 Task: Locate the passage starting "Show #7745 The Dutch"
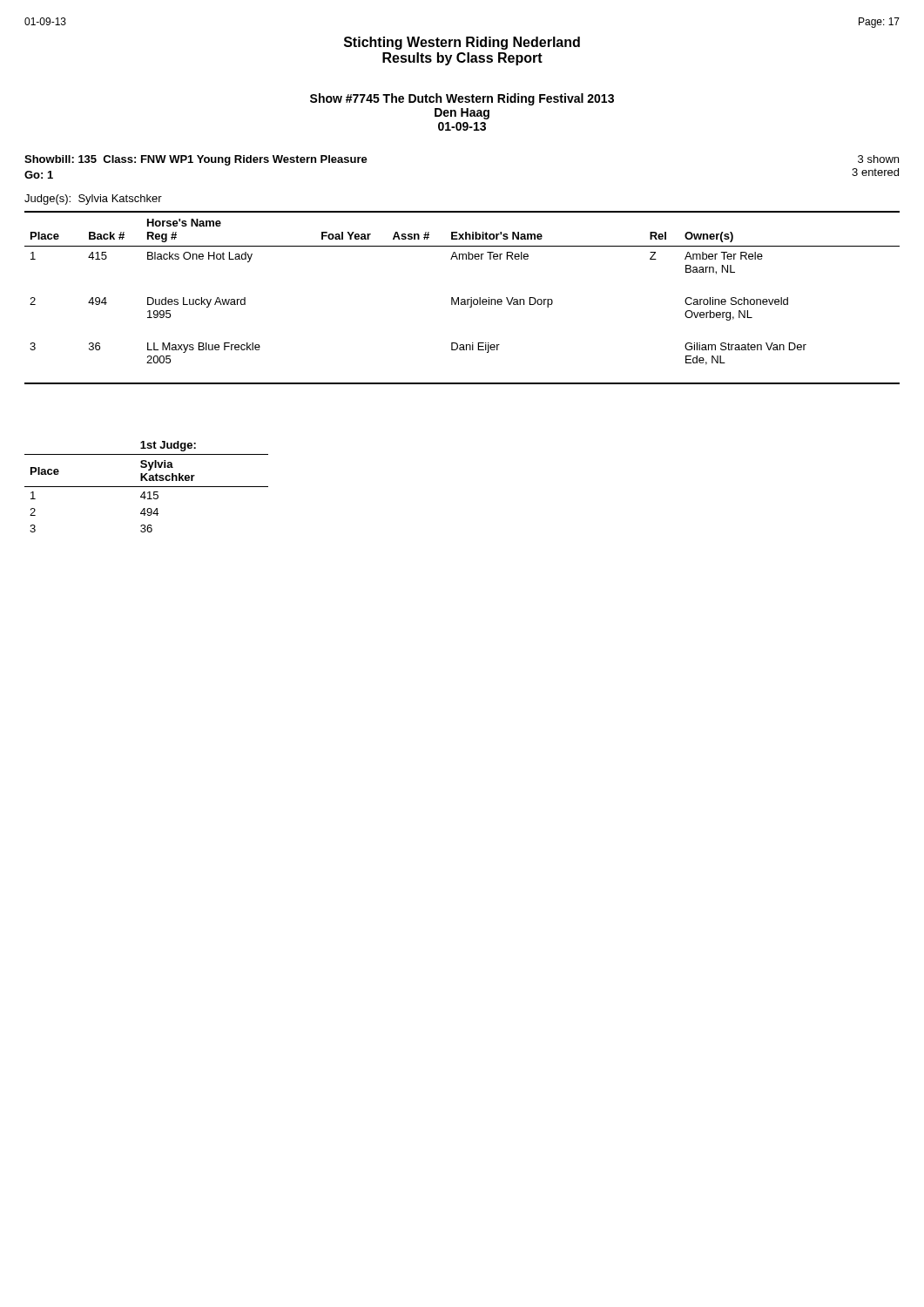coord(462,112)
